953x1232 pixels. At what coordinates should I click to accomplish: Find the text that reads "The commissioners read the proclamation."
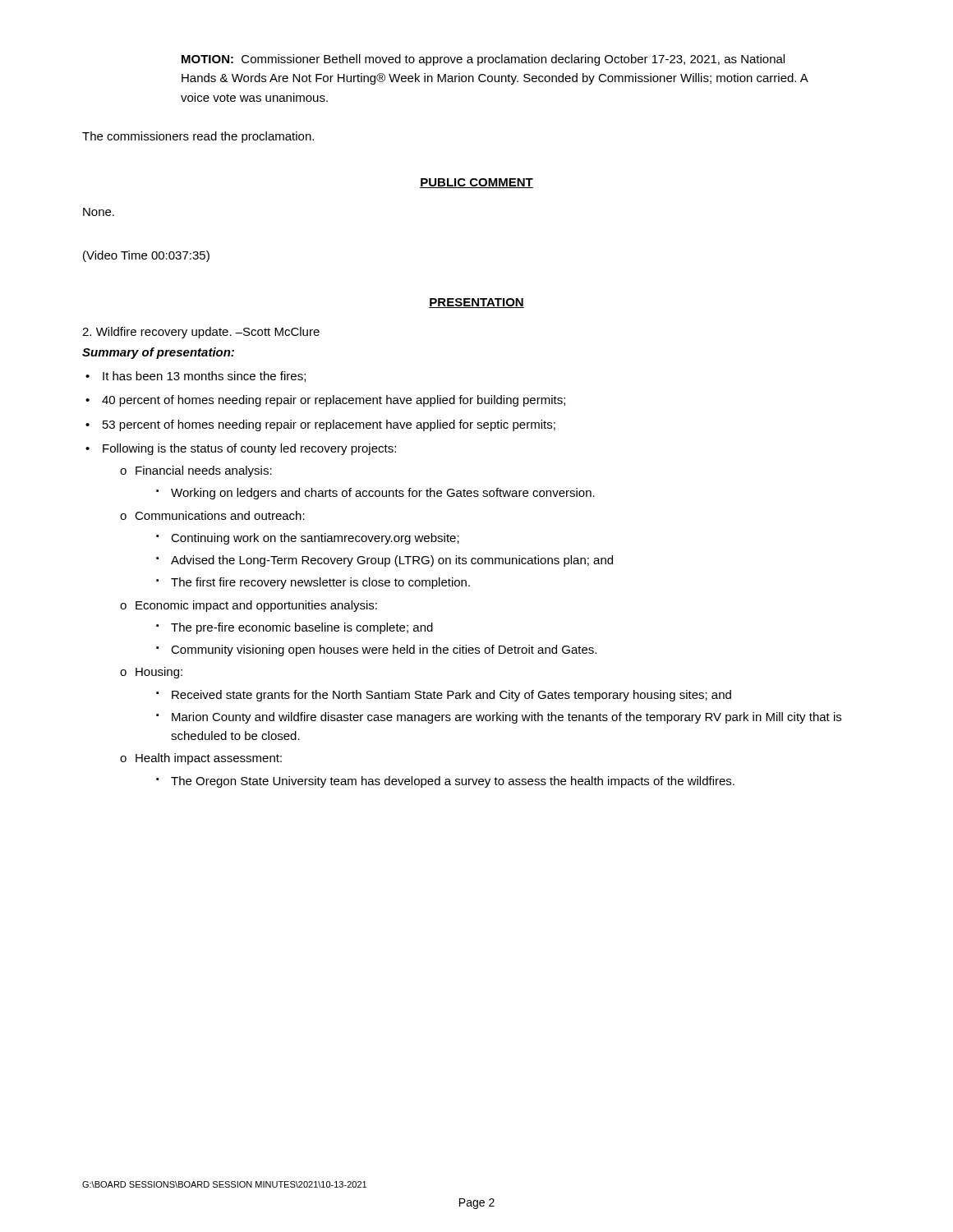[199, 136]
